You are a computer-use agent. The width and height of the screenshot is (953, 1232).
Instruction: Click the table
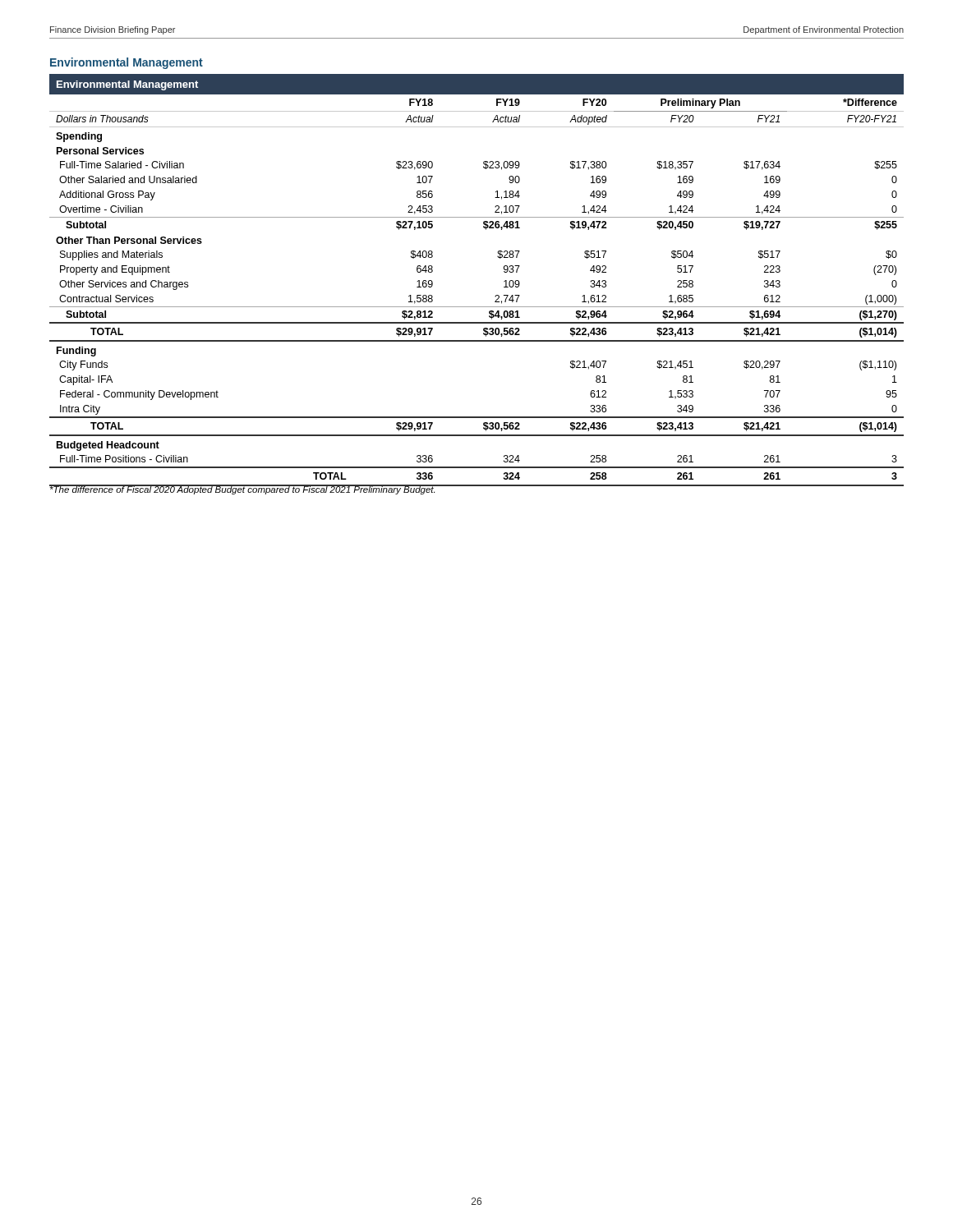(x=476, y=280)
